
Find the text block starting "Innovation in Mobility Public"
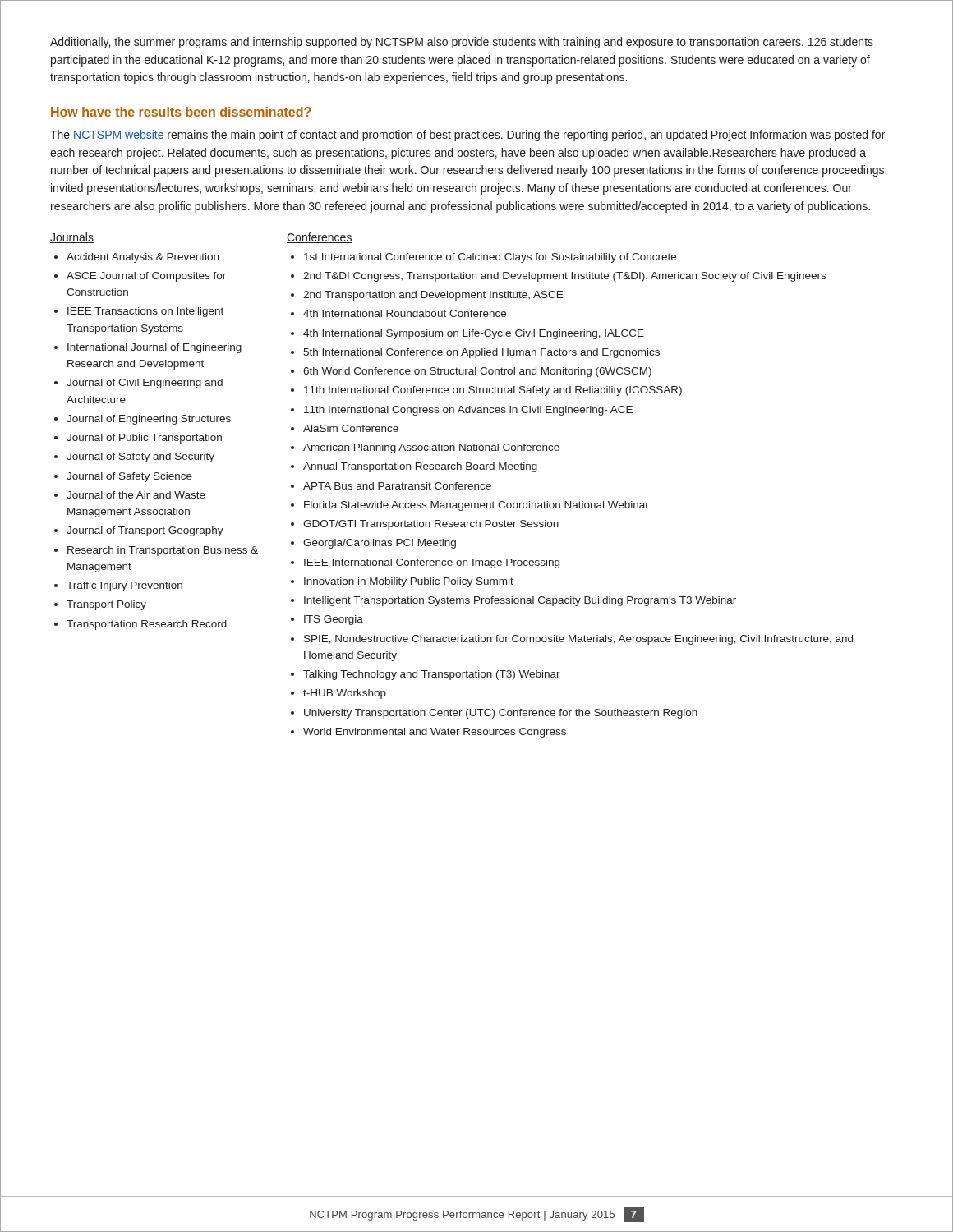pyautogui.click(x=408, y=581)
